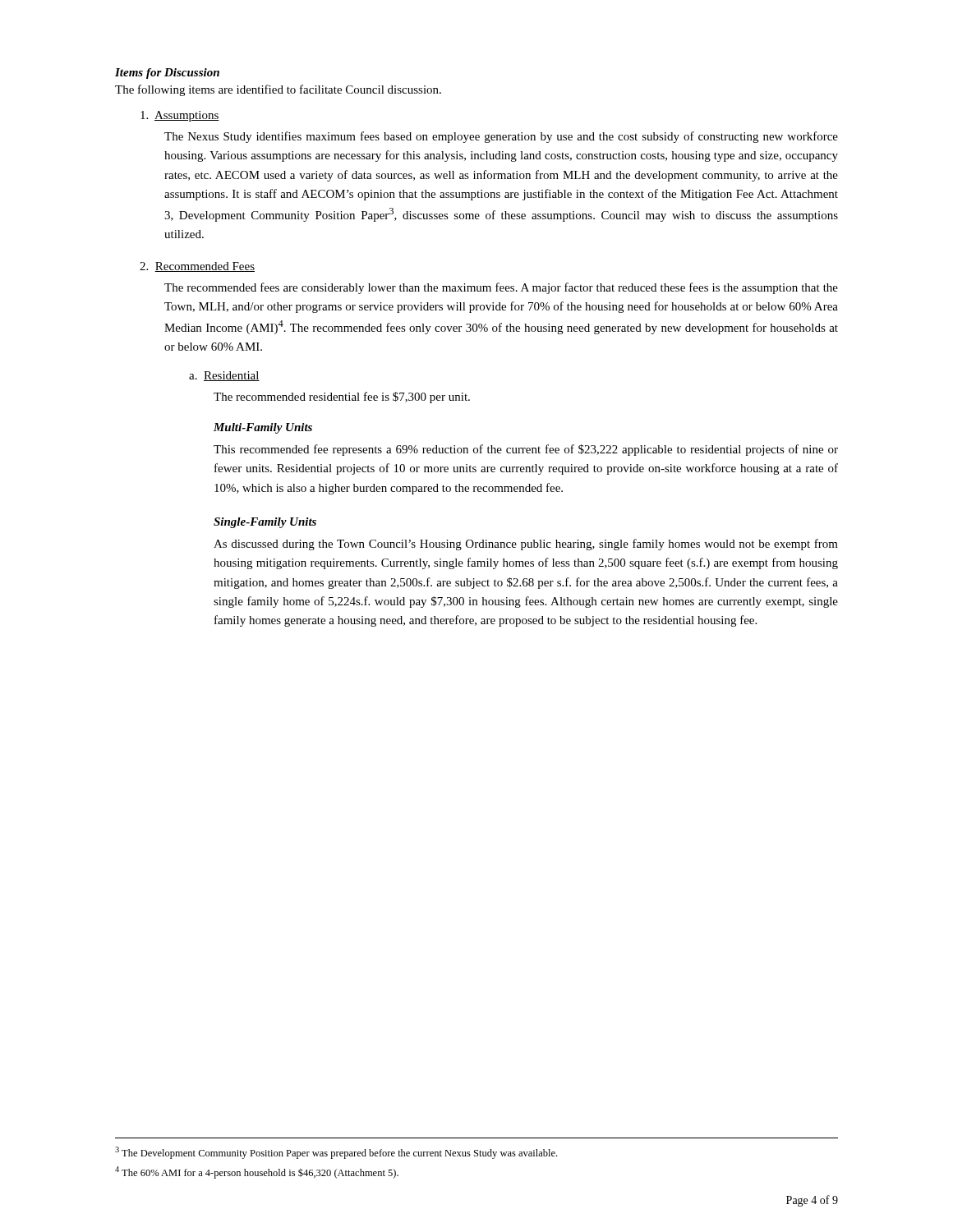Viewport: 953px width, 1232px height.
Task: Point to the block beginning "The following items"
Action: (x=278, y=90)
